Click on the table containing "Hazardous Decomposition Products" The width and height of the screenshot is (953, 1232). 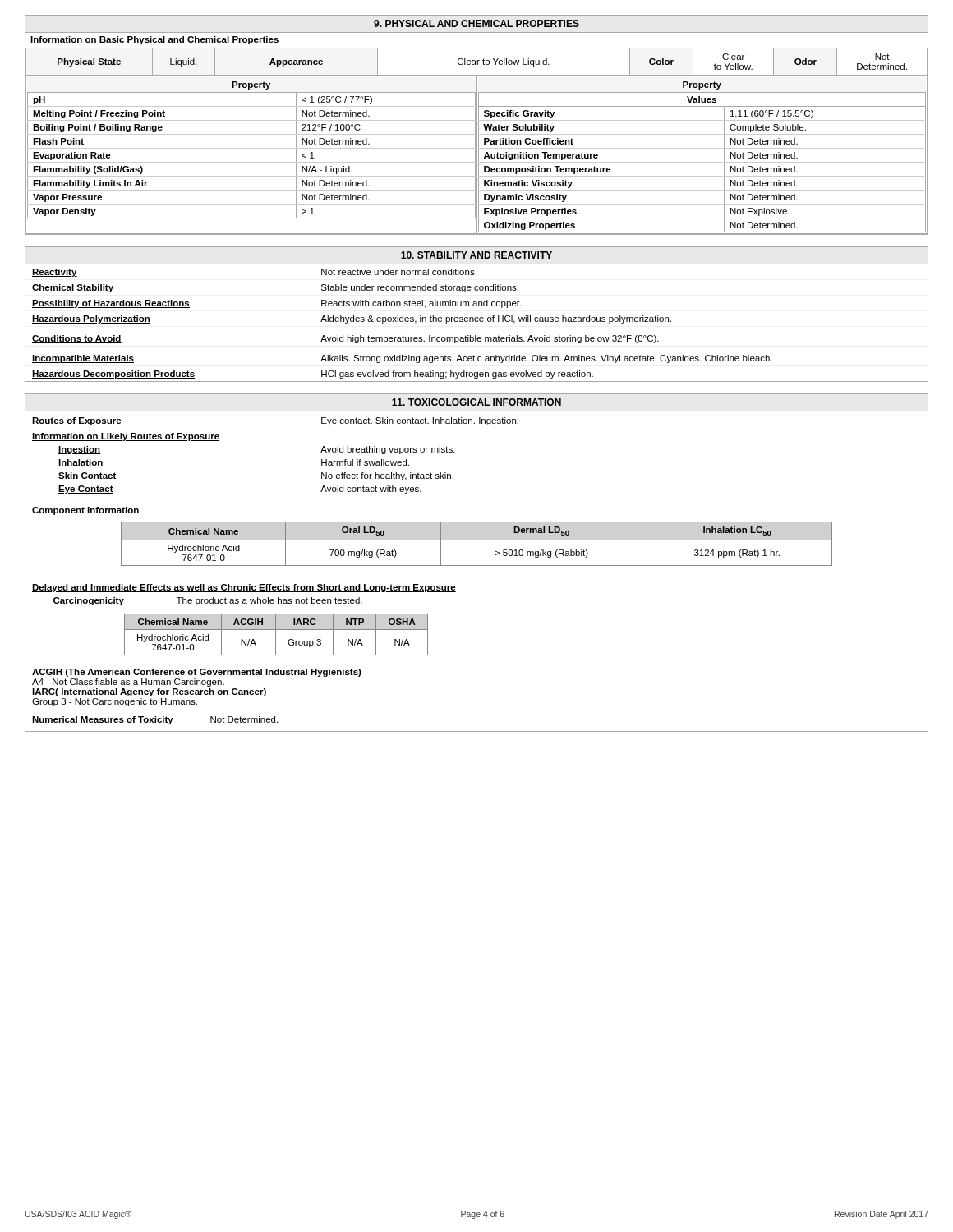(x=476, y=323)
